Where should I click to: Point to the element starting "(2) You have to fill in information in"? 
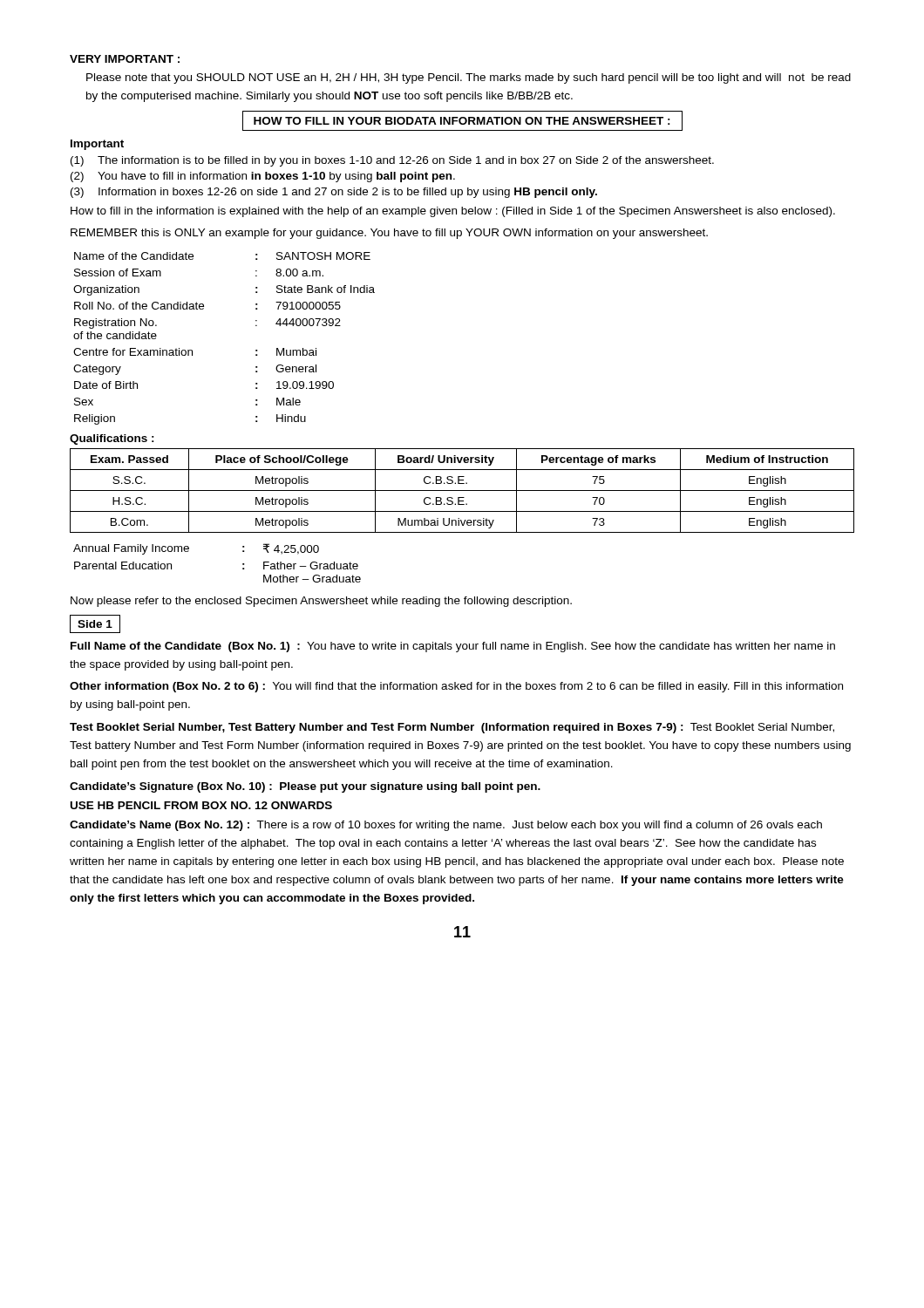pyautogui.click(x=462, y=176)
